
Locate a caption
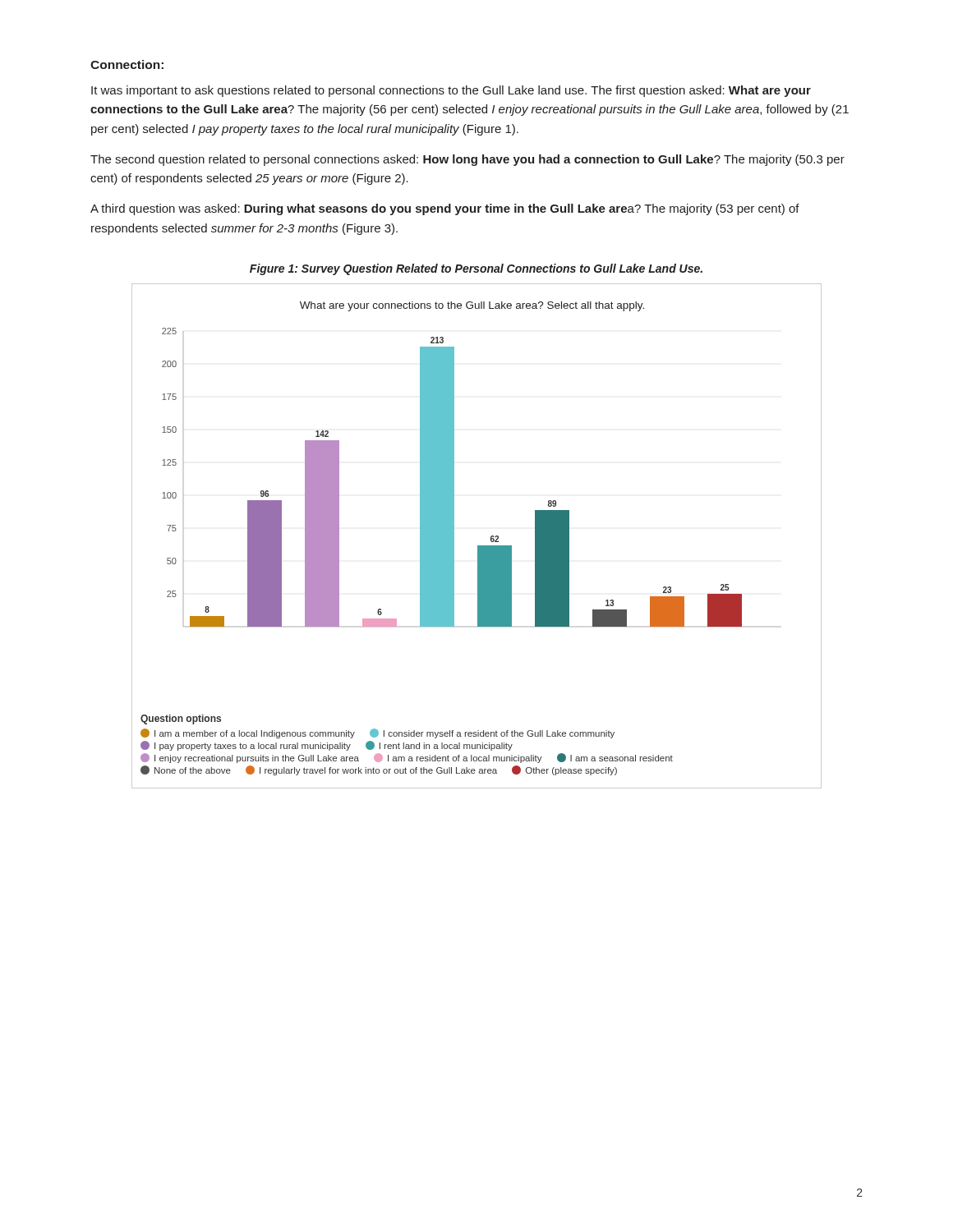click(x=476, y=268)
